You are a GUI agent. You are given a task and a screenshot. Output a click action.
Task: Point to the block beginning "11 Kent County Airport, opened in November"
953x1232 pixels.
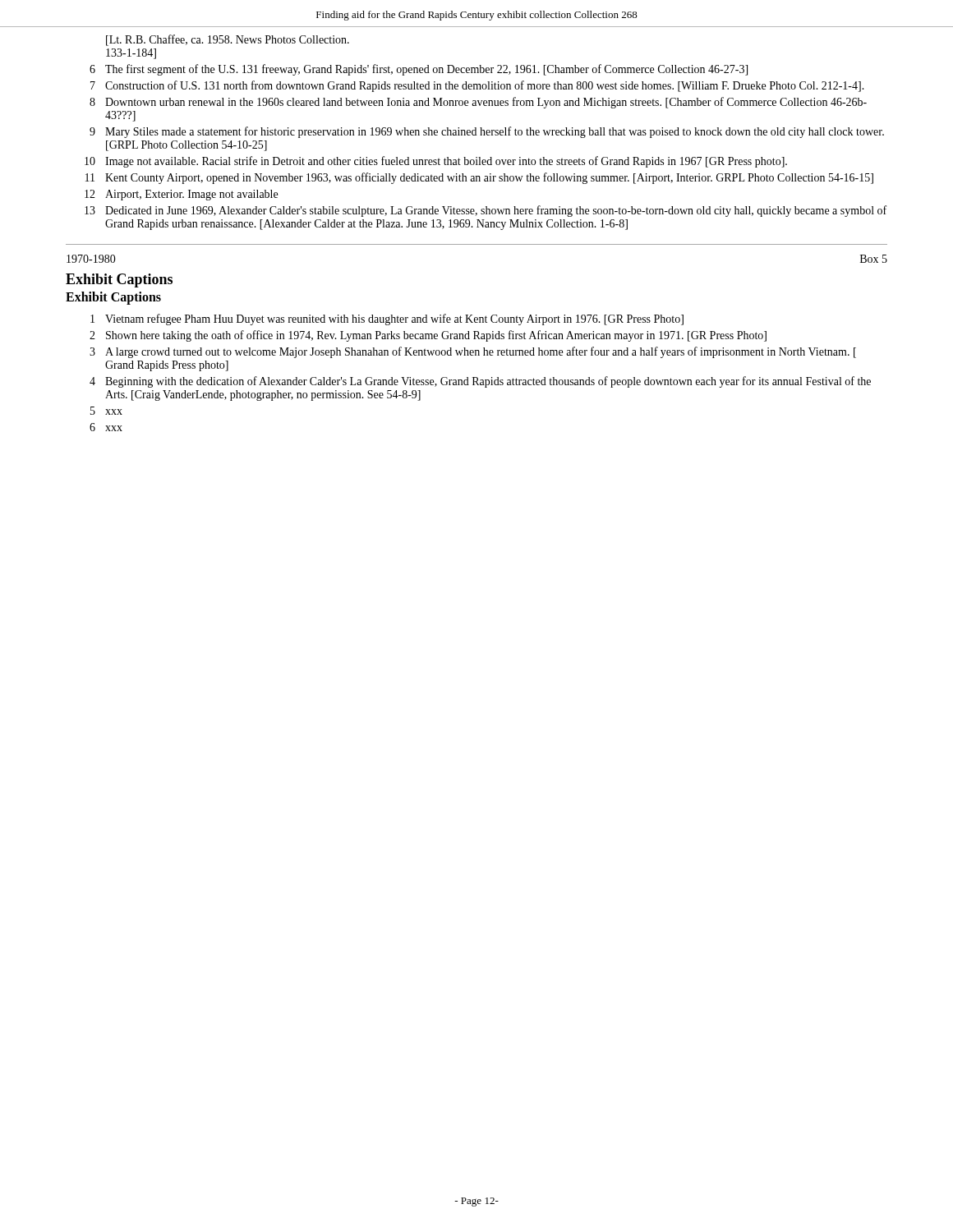[476, 178]
